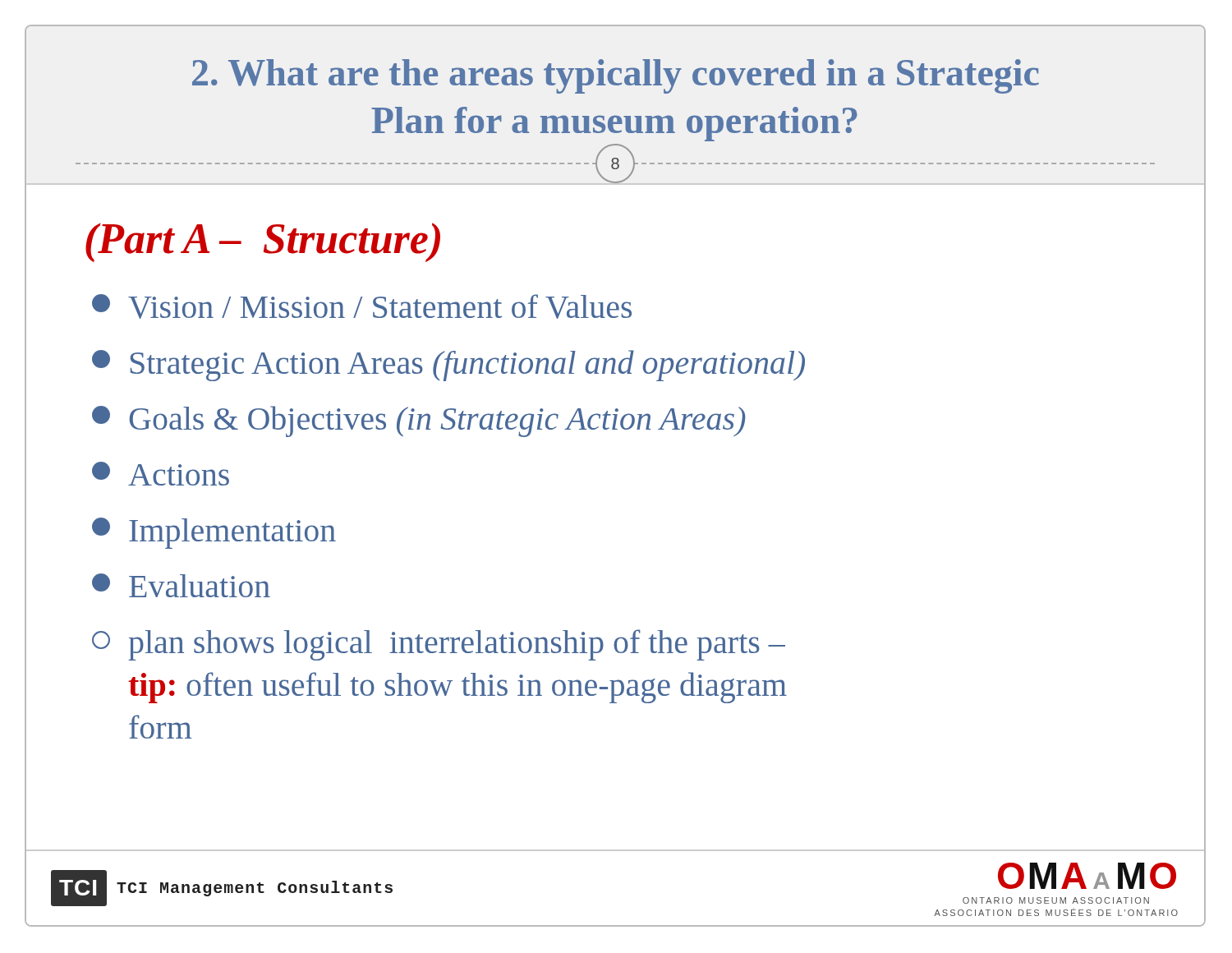Select the title containing "2. What are the"
Image resolution: width=1232 pixels, height=953 pixels.
[x=615, y=97]
